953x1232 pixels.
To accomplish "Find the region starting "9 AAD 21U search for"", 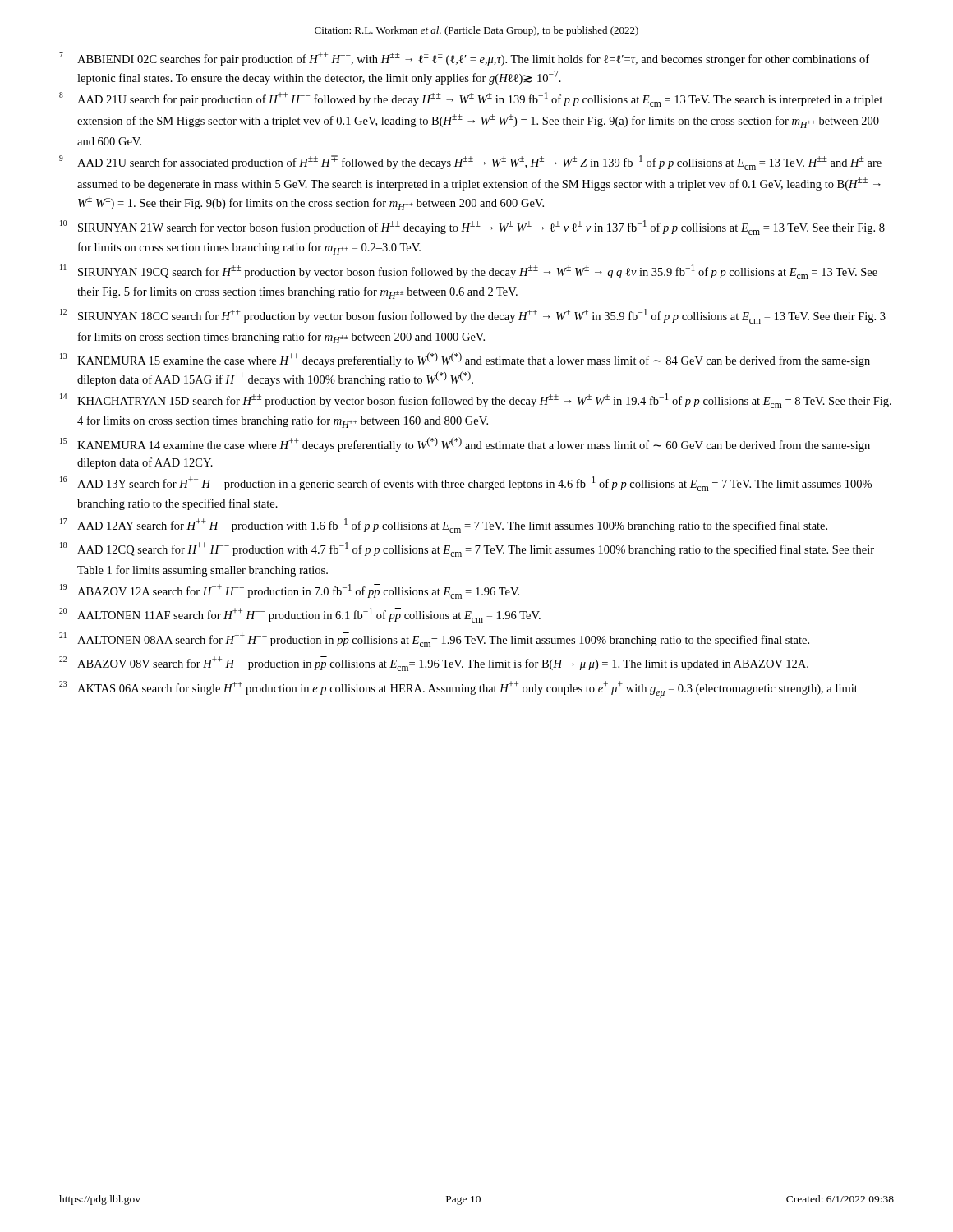I will point(476,184).
